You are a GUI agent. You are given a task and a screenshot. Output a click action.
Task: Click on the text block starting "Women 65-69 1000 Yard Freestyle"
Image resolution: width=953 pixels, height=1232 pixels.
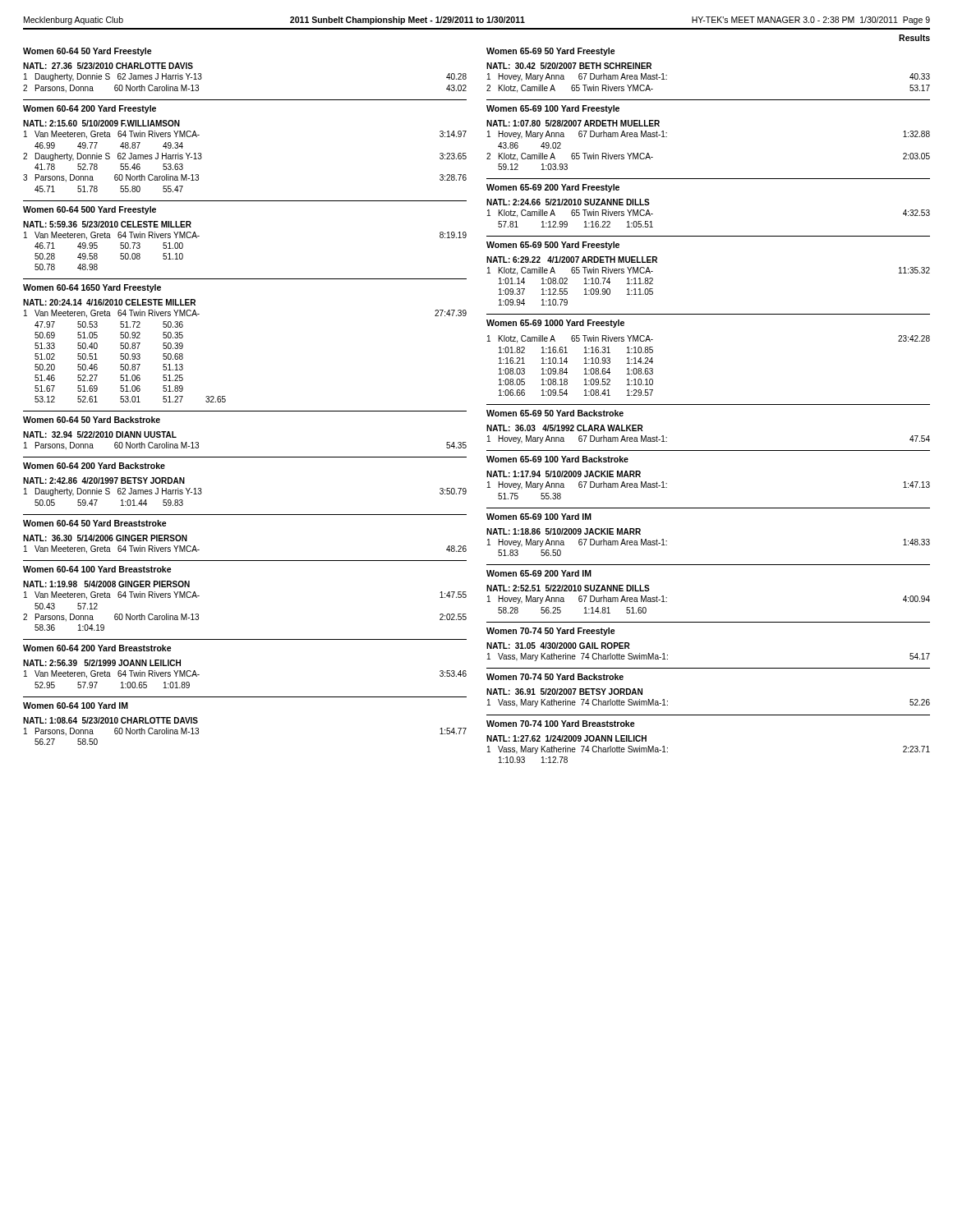pos(708,323)
